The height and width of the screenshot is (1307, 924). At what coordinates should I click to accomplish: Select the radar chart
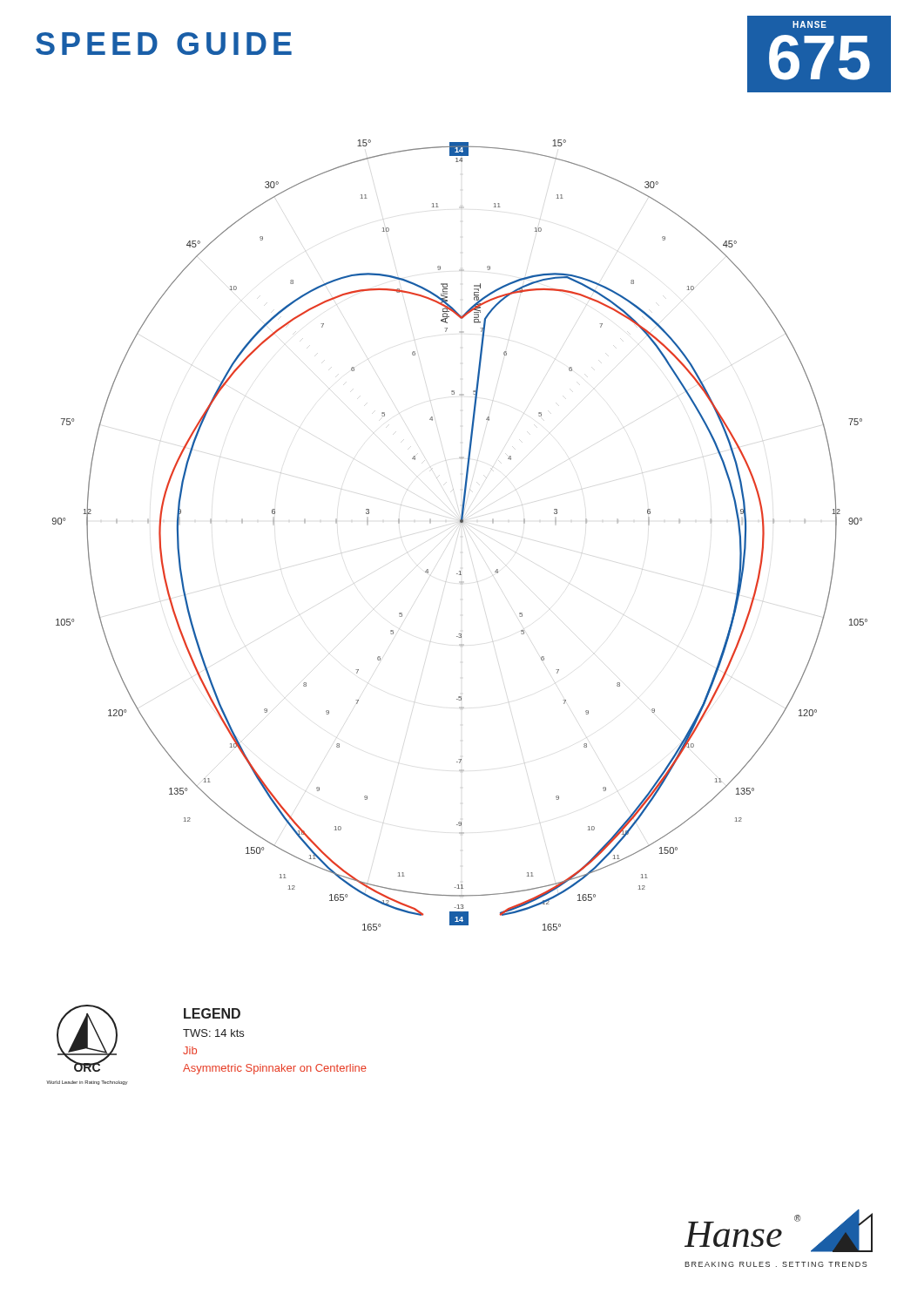pos(462,538)
